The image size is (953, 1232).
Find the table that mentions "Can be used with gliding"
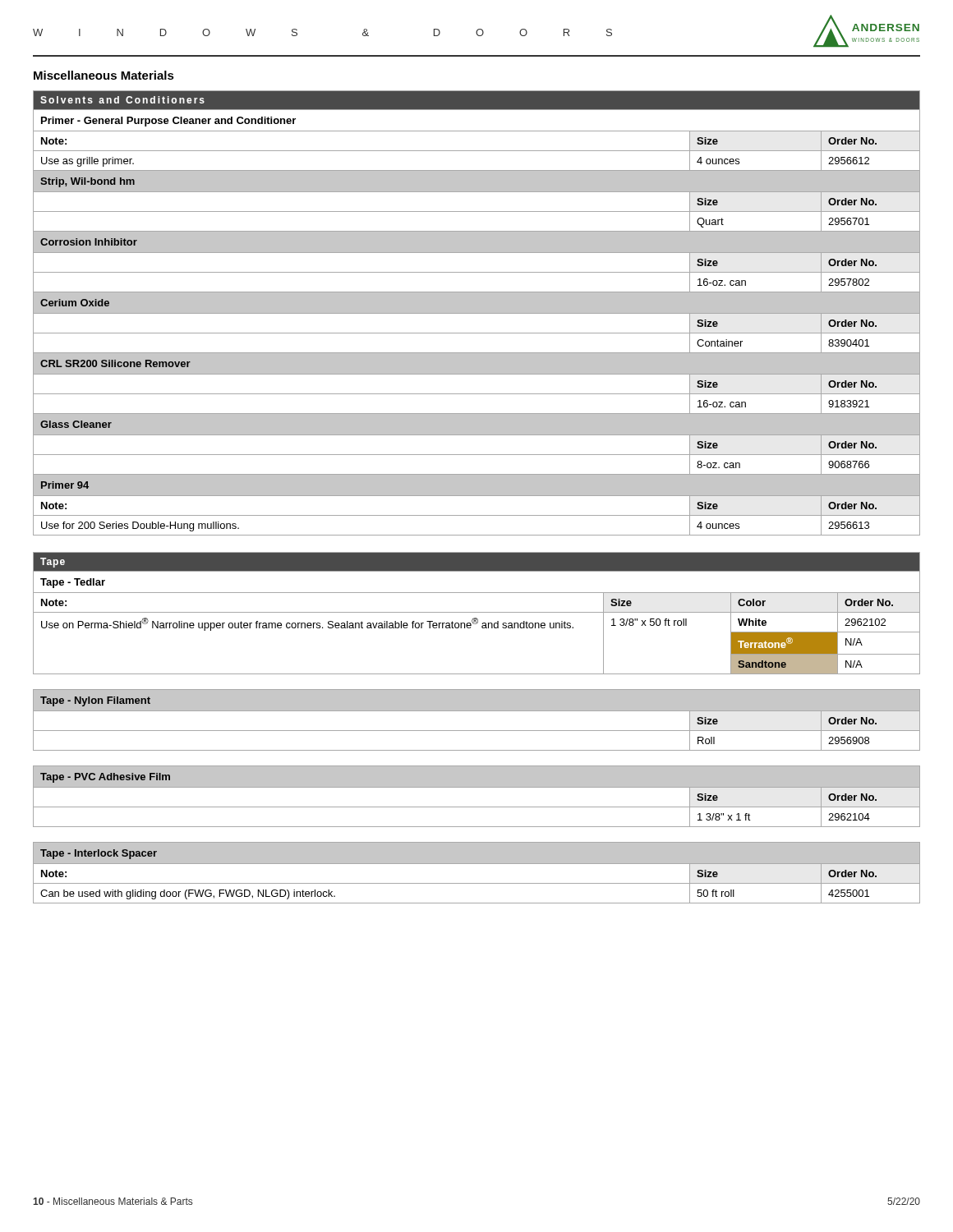[476, 873]
